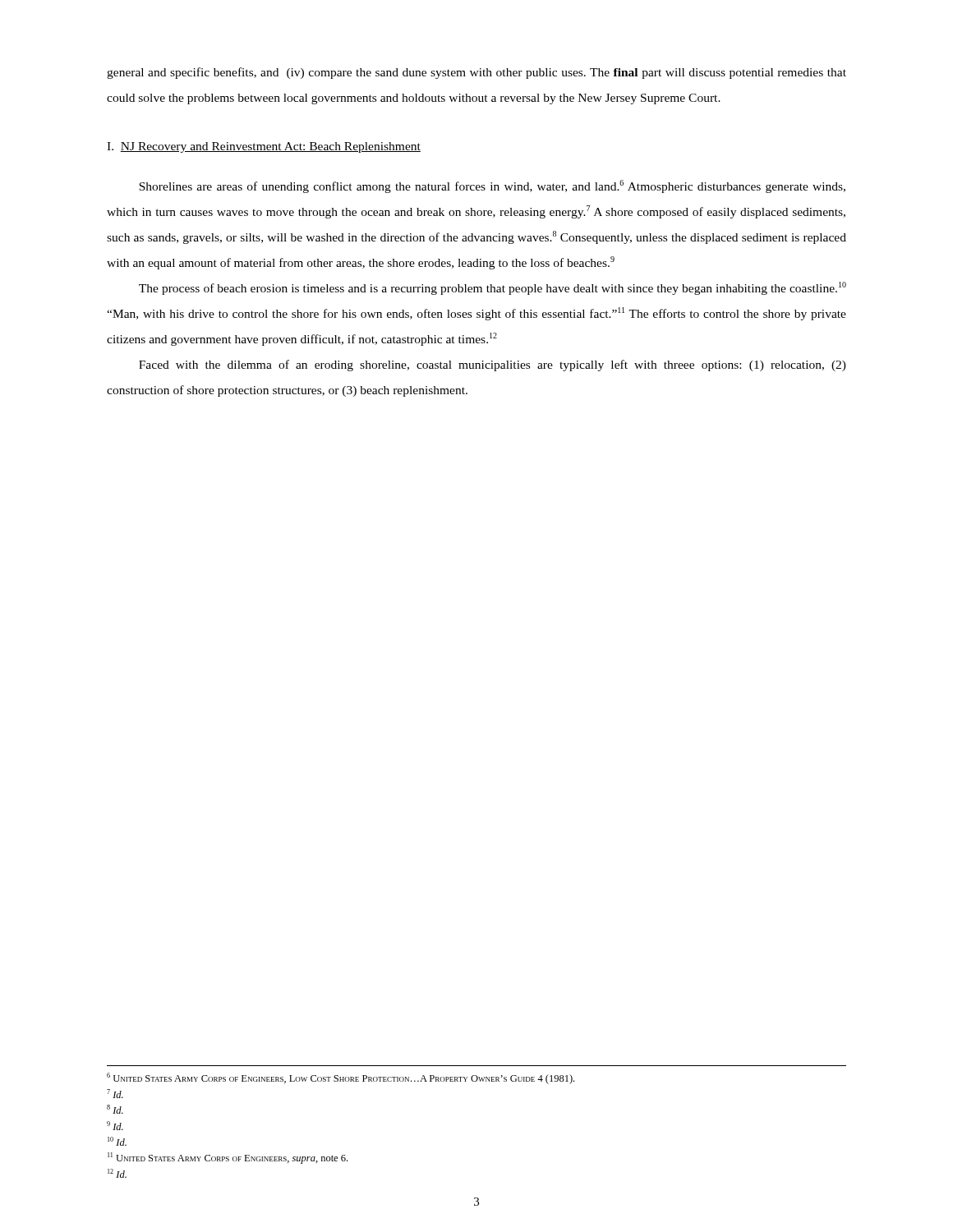Click on the text block with the text "Shorelines are areas of unending"
The width and height of the screenshot is (953, 1232).
[476, 224]
